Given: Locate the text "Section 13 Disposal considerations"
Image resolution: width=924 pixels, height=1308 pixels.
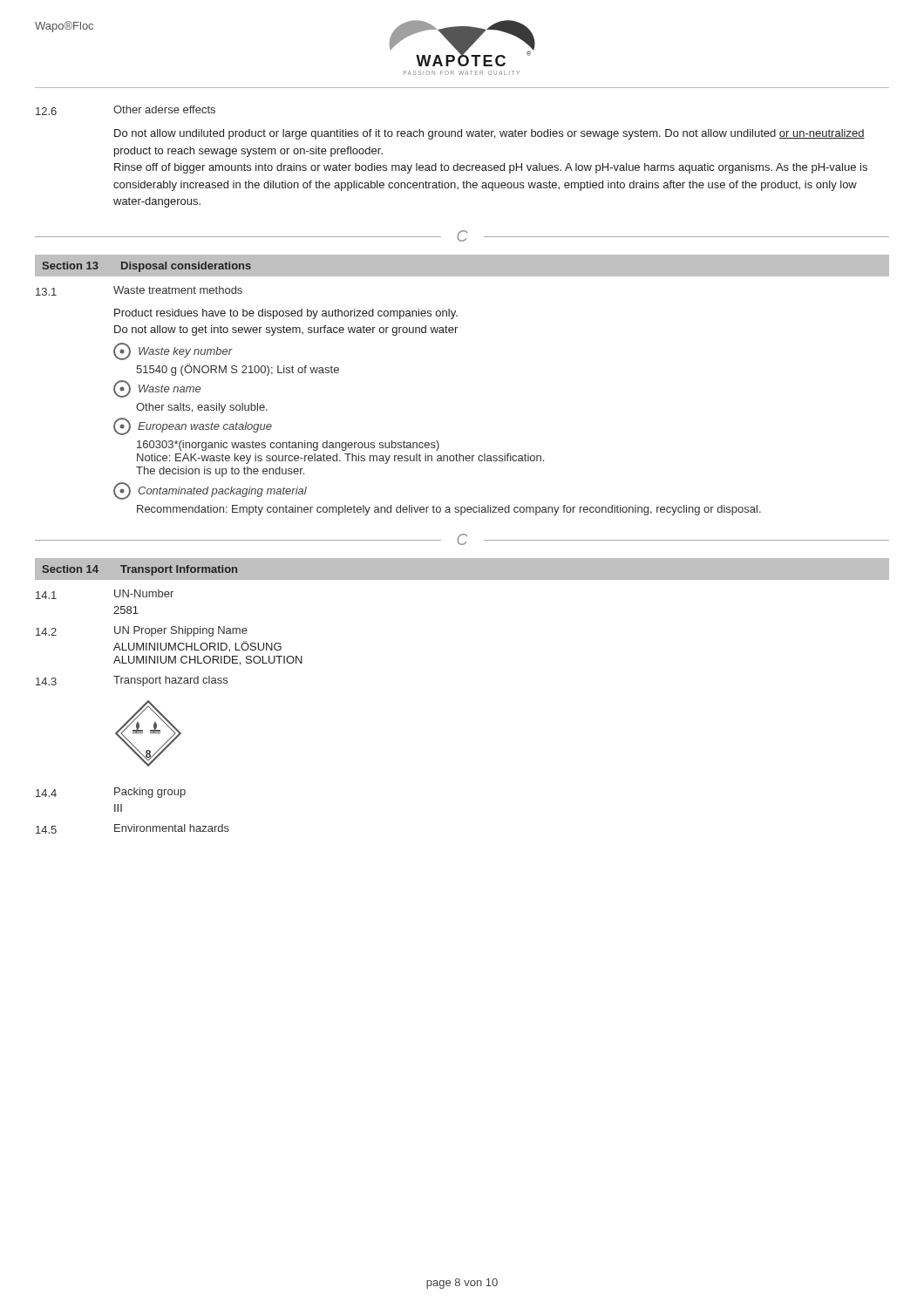Looking at the screenshot, I should coord(147,265).
